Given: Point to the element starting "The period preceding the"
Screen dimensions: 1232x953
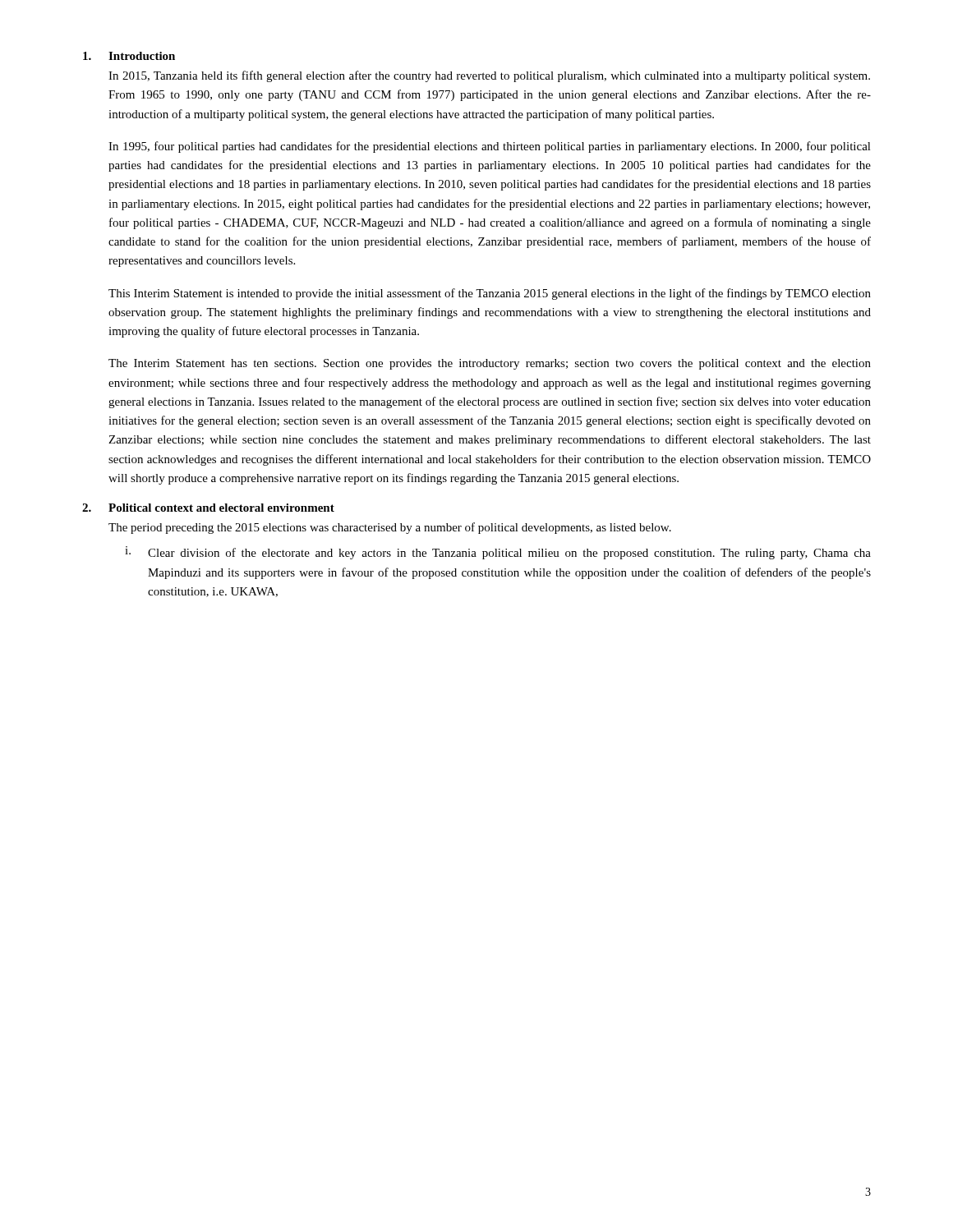Looking at the screenshot, I should click(x=490, y=528).
